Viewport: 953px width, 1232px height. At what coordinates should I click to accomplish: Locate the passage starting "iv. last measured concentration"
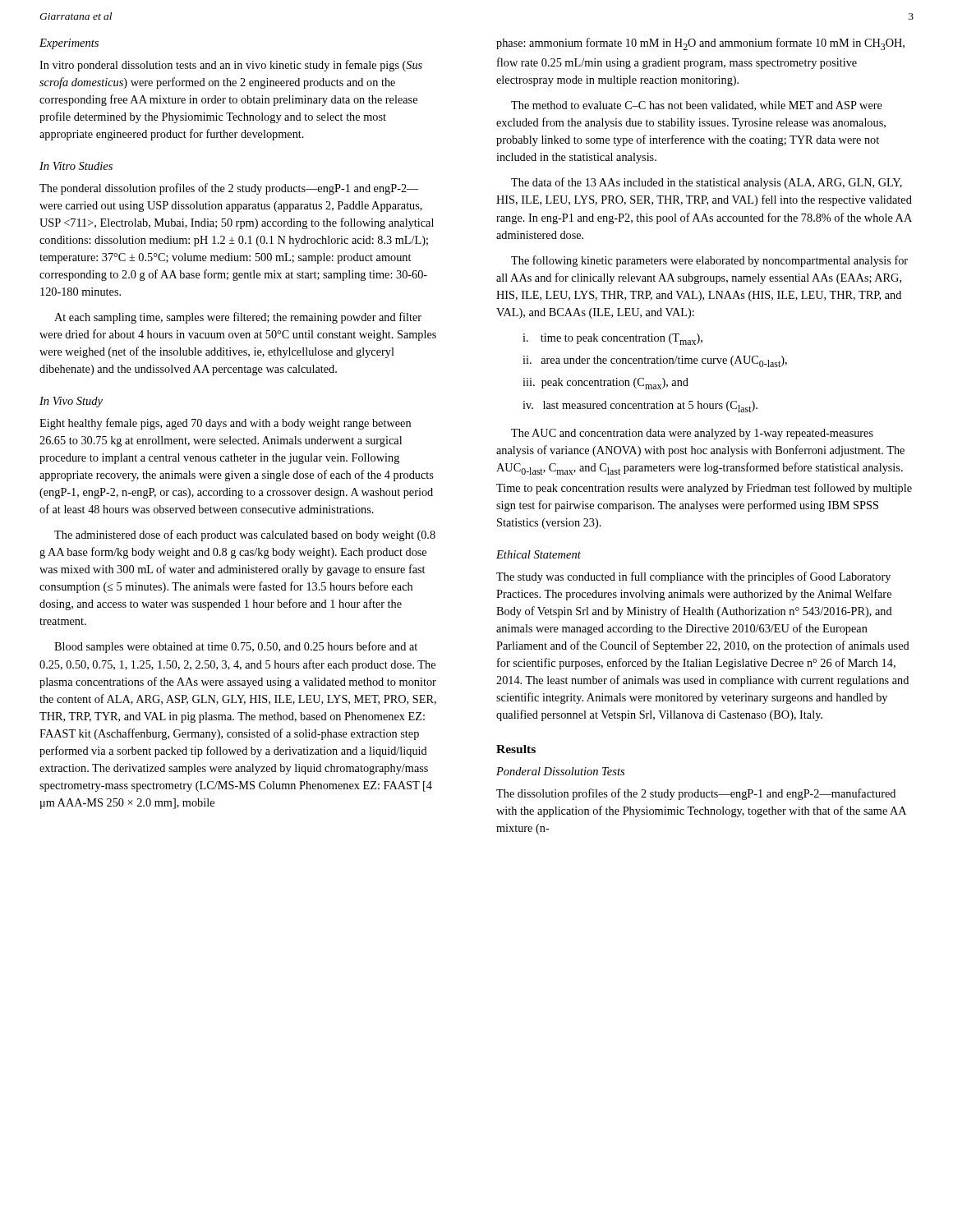pos(640,406)
